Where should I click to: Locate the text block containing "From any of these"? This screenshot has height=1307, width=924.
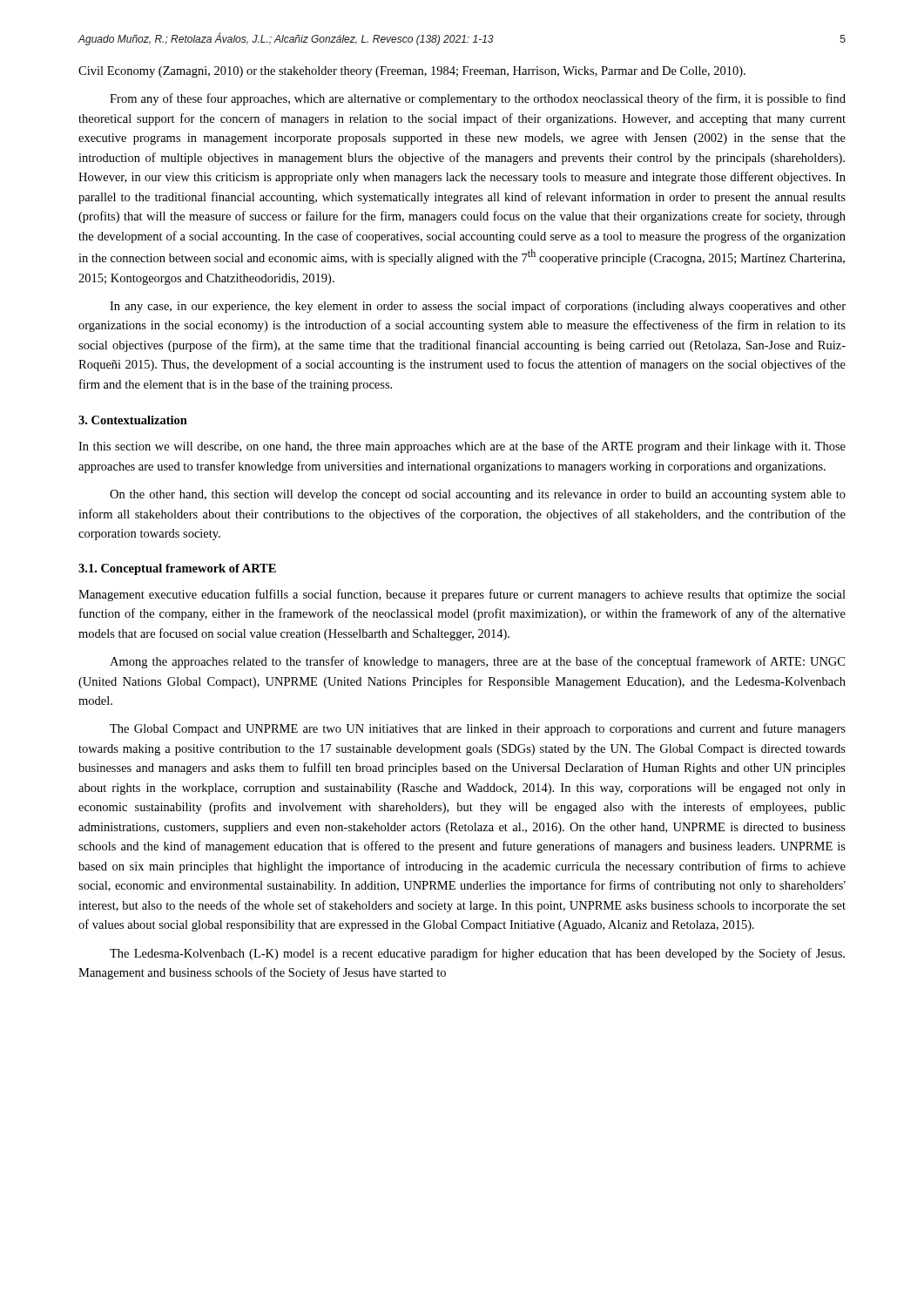[462, 188]
